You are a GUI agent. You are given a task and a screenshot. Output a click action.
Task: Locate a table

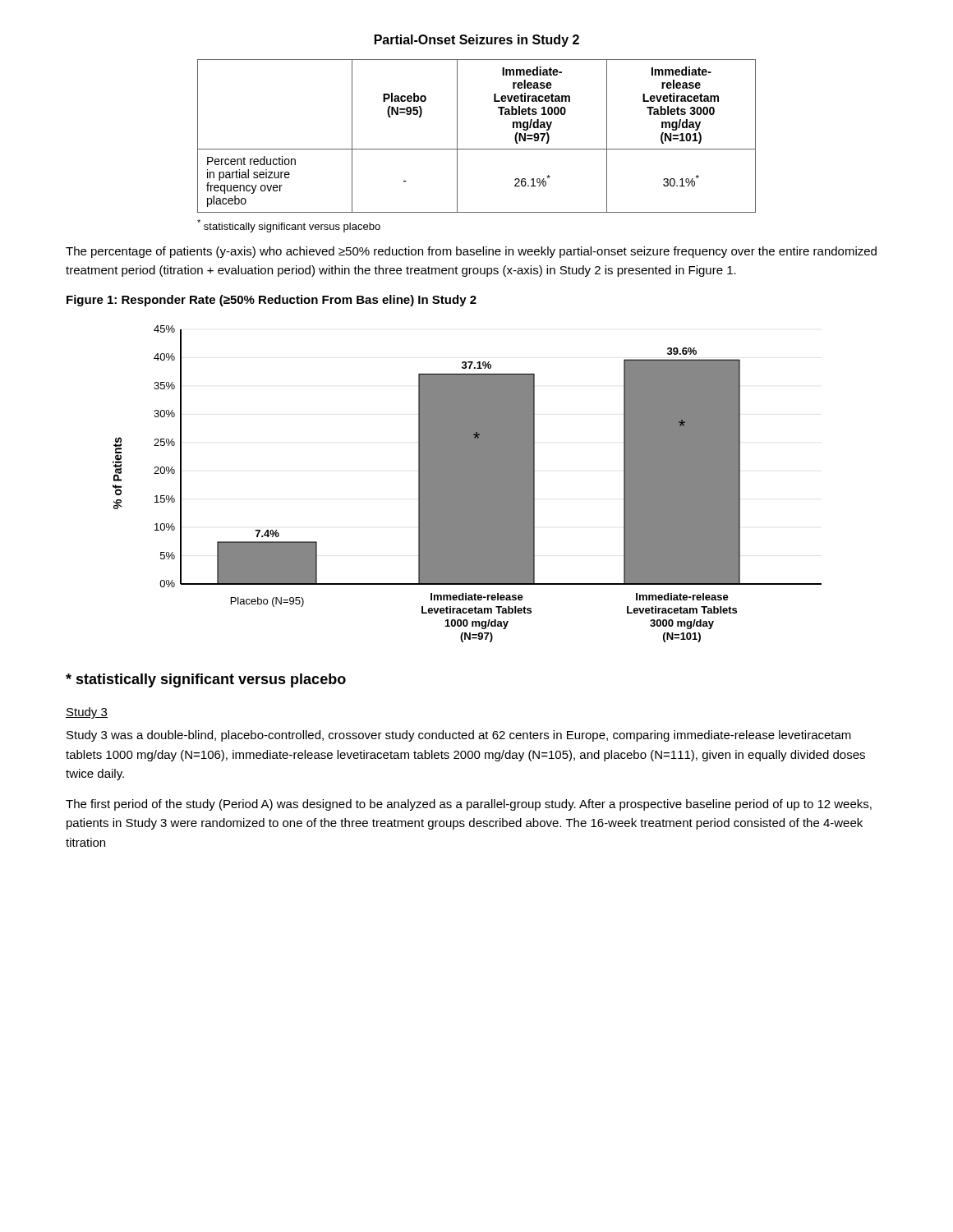476,136
